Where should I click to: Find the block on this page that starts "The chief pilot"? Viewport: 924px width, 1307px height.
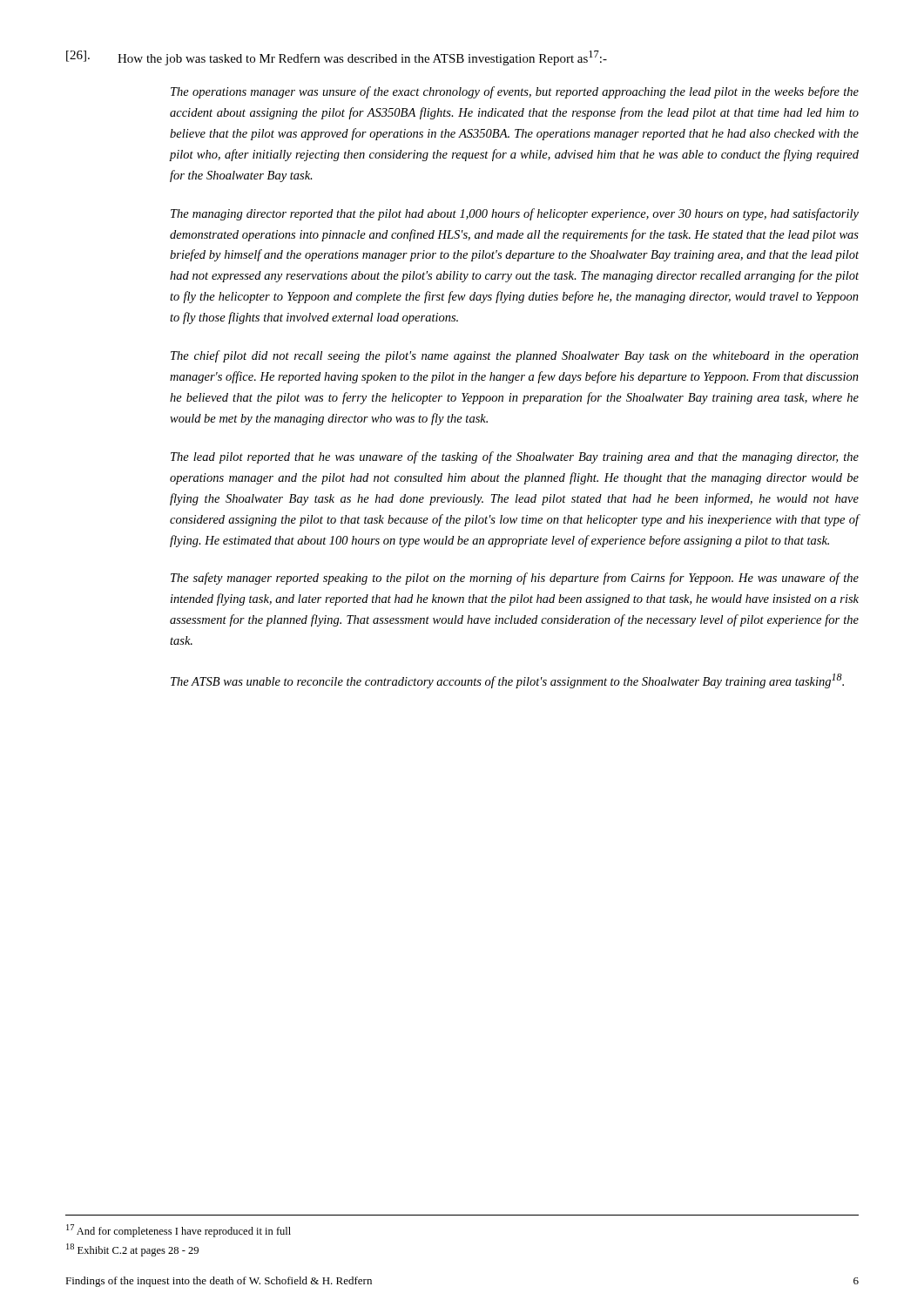tap(514, 387)
